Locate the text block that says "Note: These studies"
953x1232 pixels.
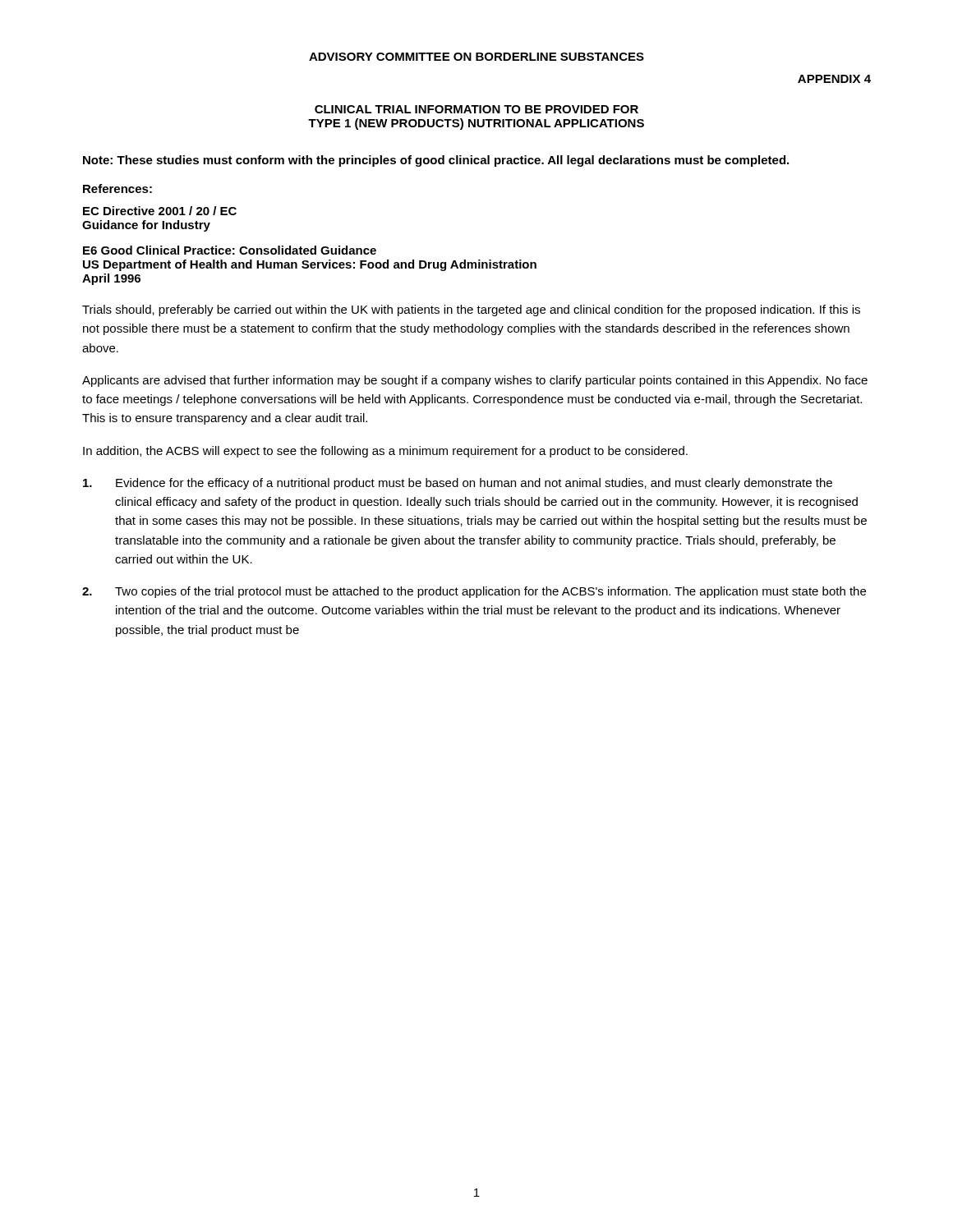(x=436, y=160)
